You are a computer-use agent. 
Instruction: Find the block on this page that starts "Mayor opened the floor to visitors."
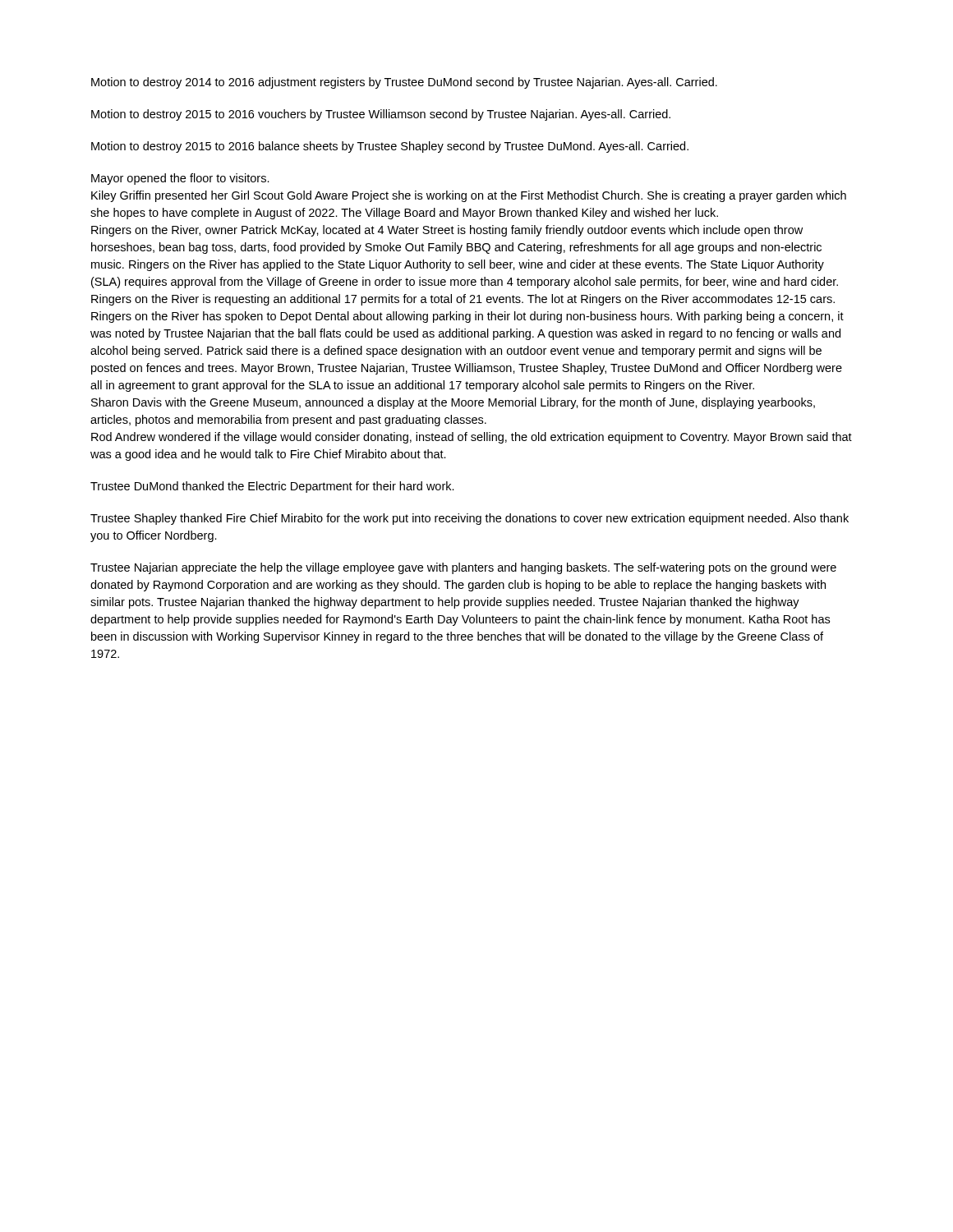pyautogui.click(x=471, y=316)
